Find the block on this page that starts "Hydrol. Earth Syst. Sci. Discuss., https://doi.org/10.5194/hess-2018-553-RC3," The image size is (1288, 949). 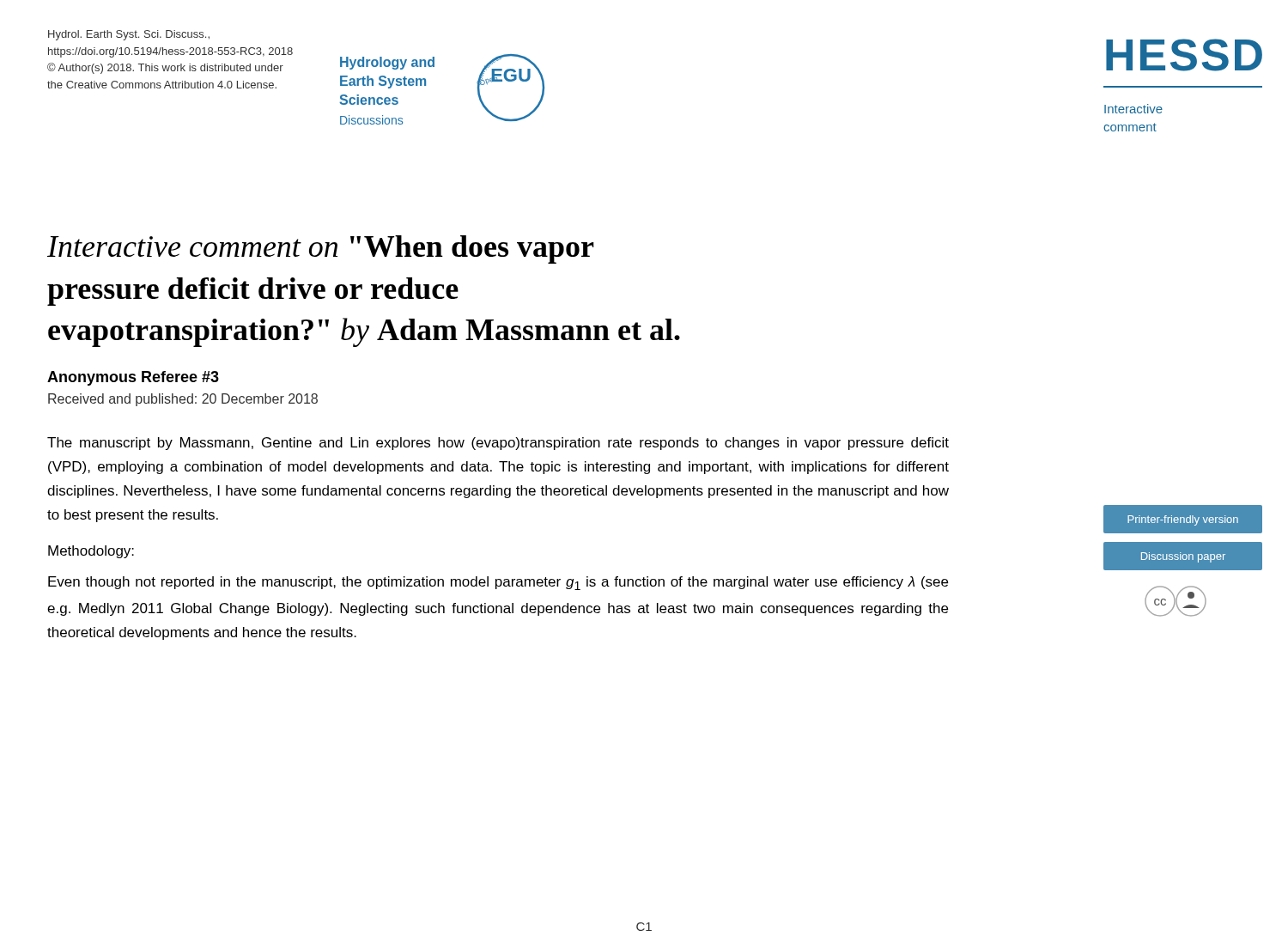coord(170,59)
